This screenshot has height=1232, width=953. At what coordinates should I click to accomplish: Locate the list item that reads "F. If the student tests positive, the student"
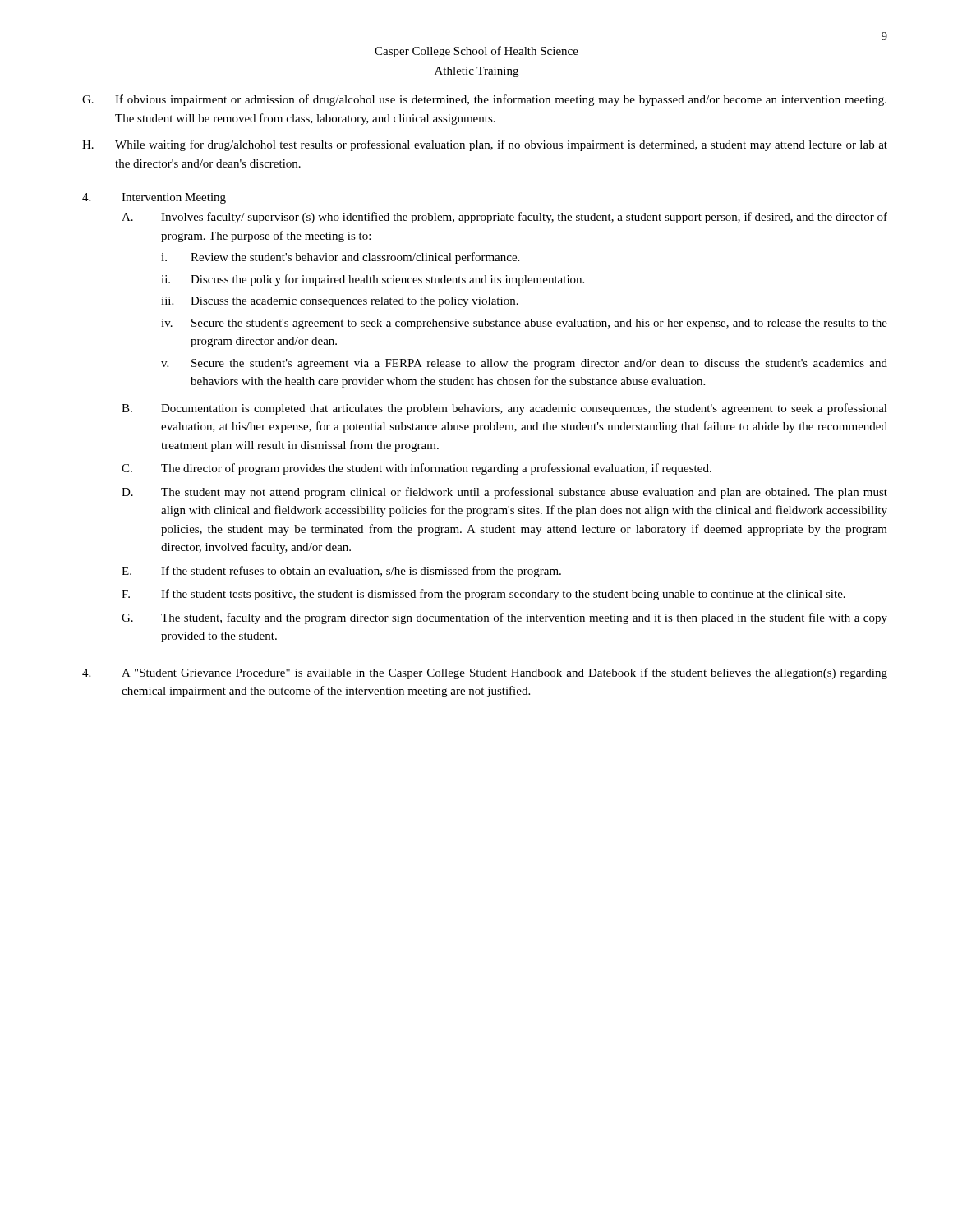click(x=504, y=594)
